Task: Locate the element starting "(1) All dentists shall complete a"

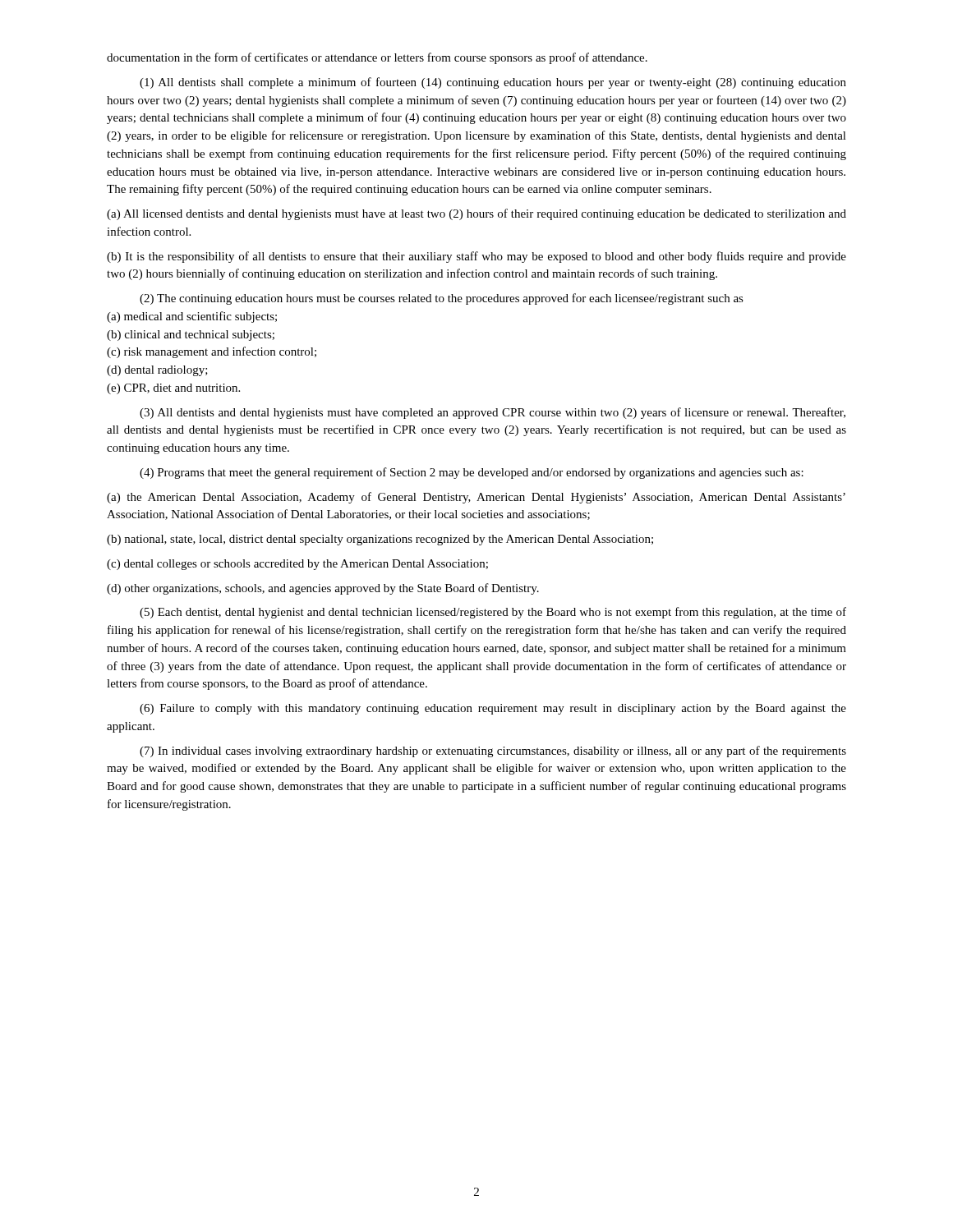Action: pos(476,136)
